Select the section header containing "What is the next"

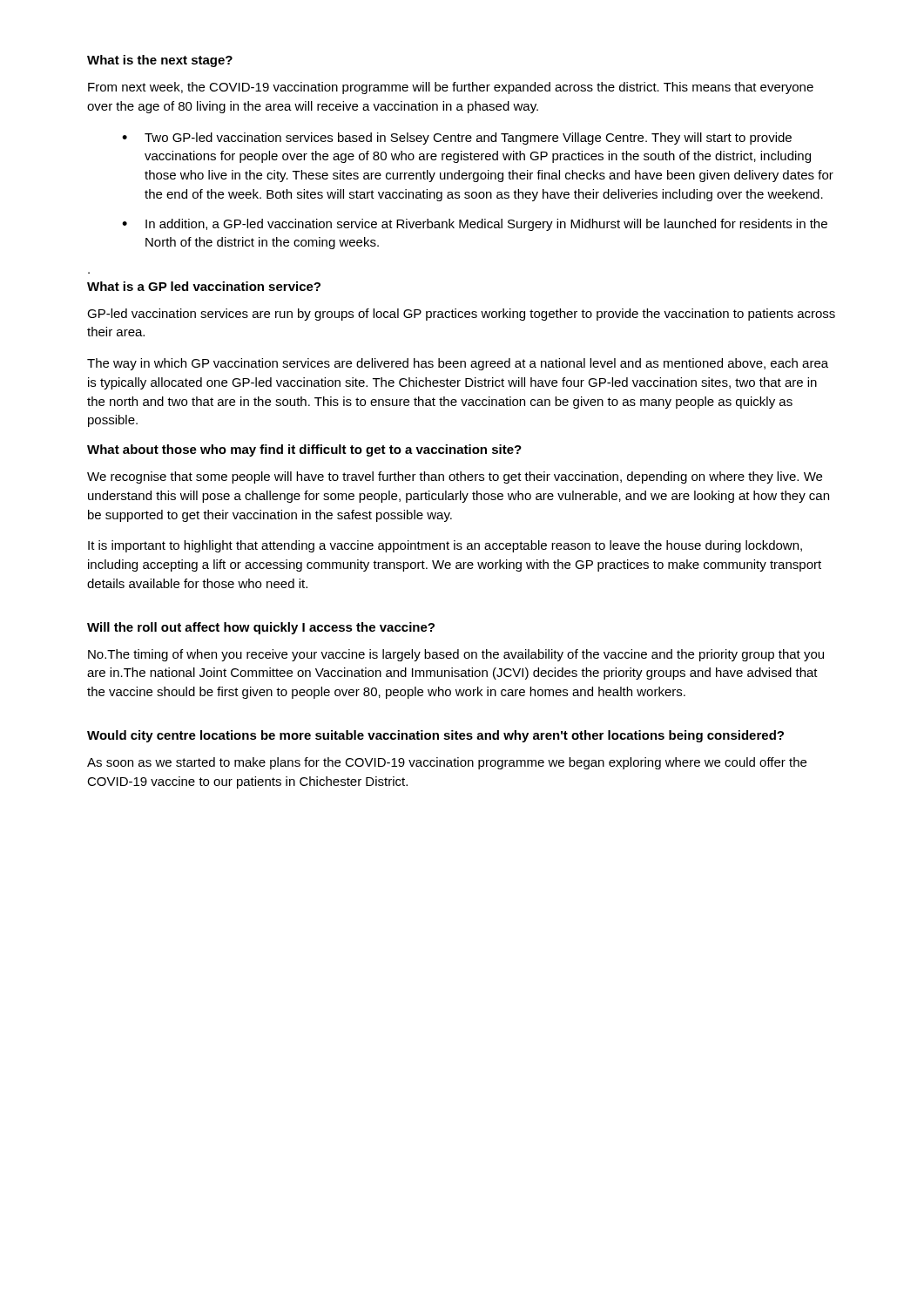coord(160,60)
